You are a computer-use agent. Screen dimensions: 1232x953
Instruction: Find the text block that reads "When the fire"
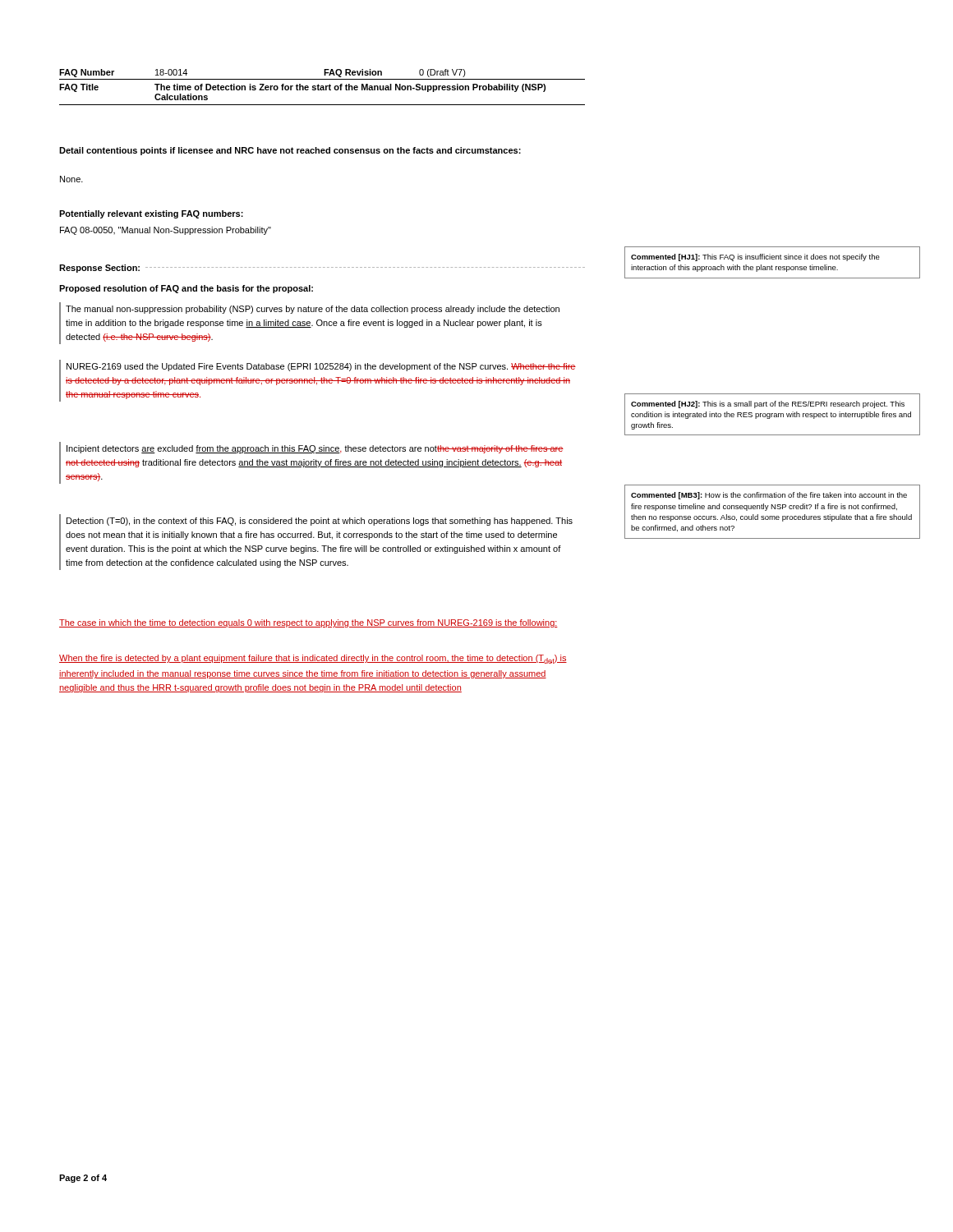318,673
